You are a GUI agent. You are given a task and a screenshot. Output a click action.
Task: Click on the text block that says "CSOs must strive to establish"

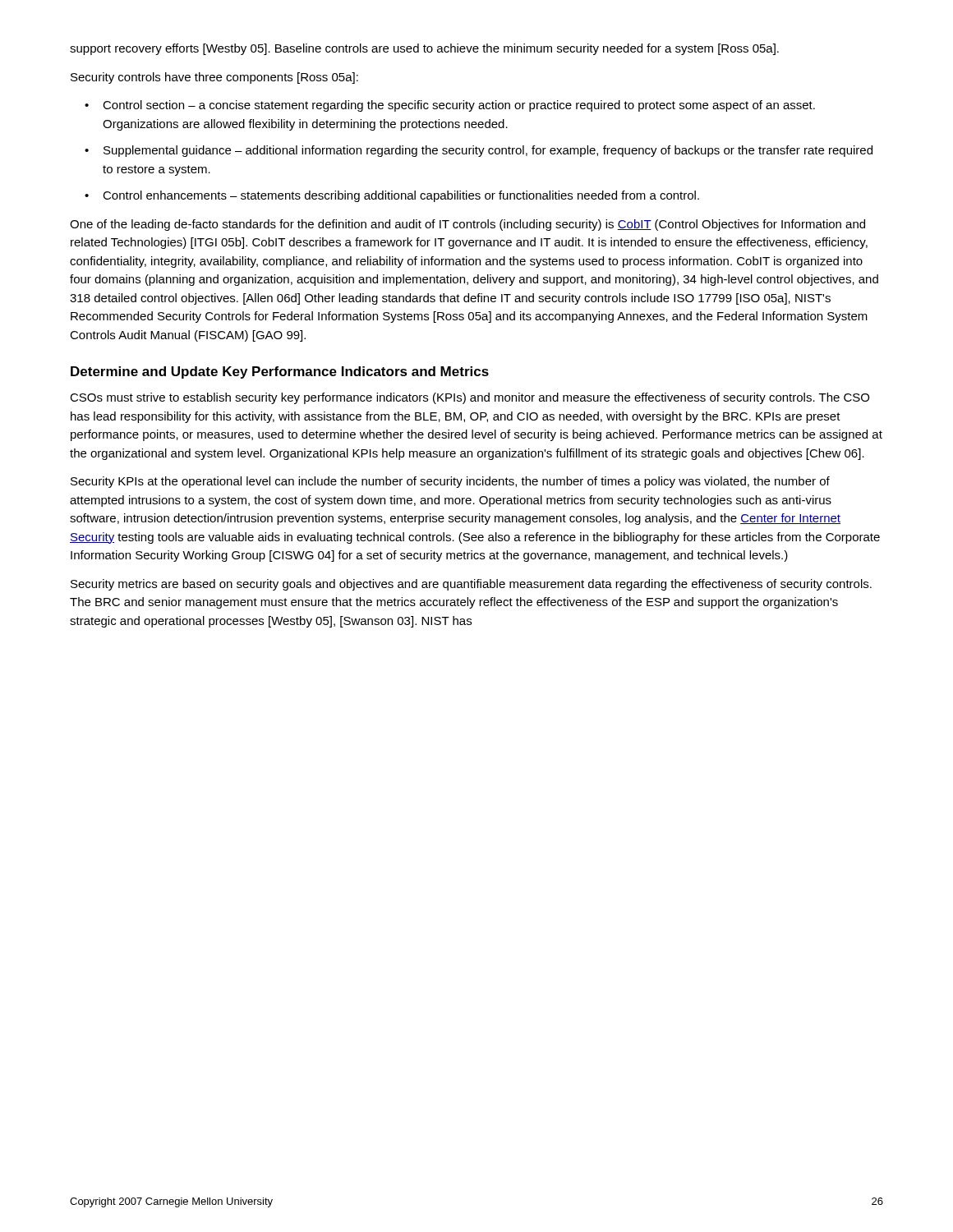coord(476,425)
